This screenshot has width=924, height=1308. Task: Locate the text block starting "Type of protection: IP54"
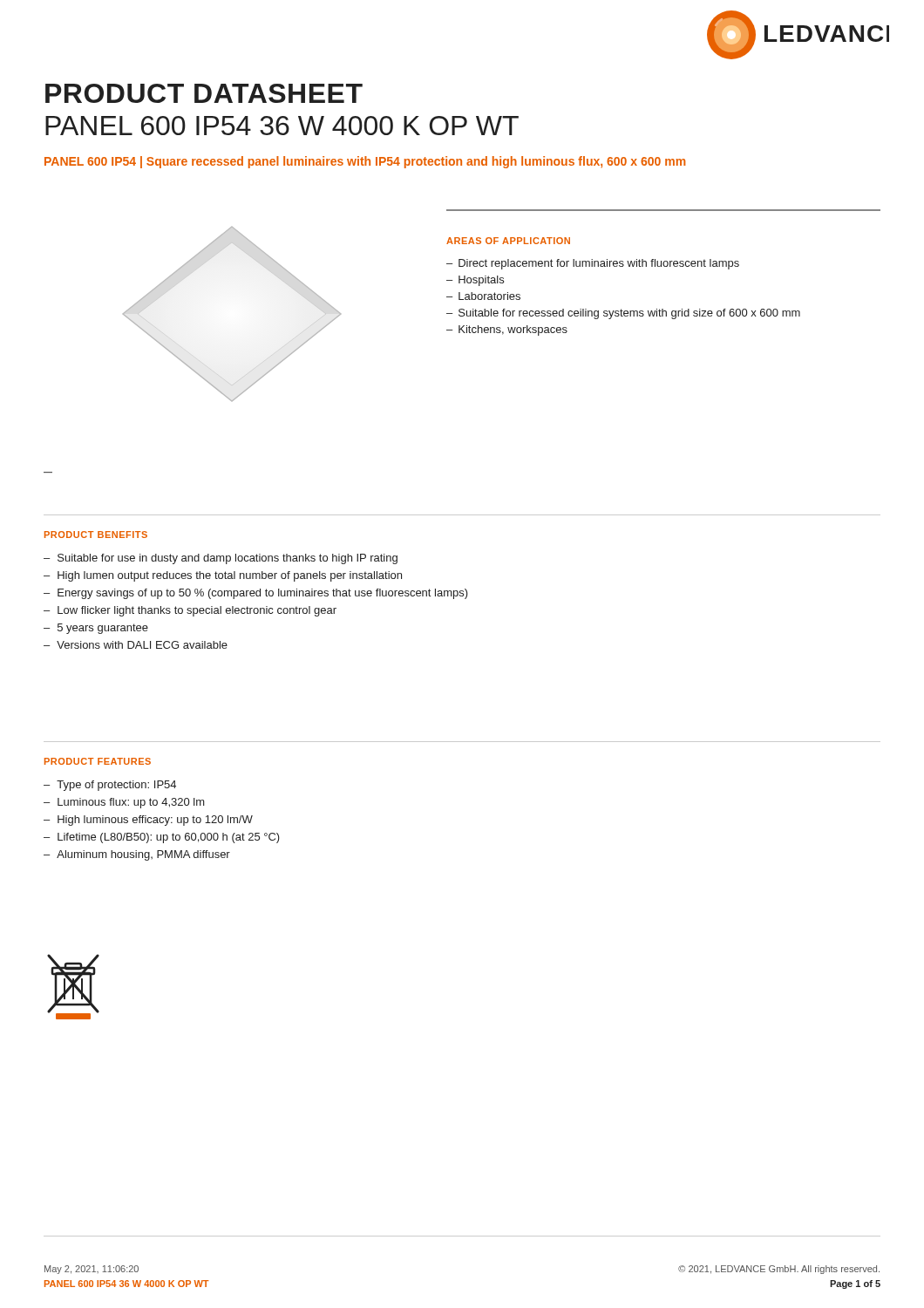117,784
